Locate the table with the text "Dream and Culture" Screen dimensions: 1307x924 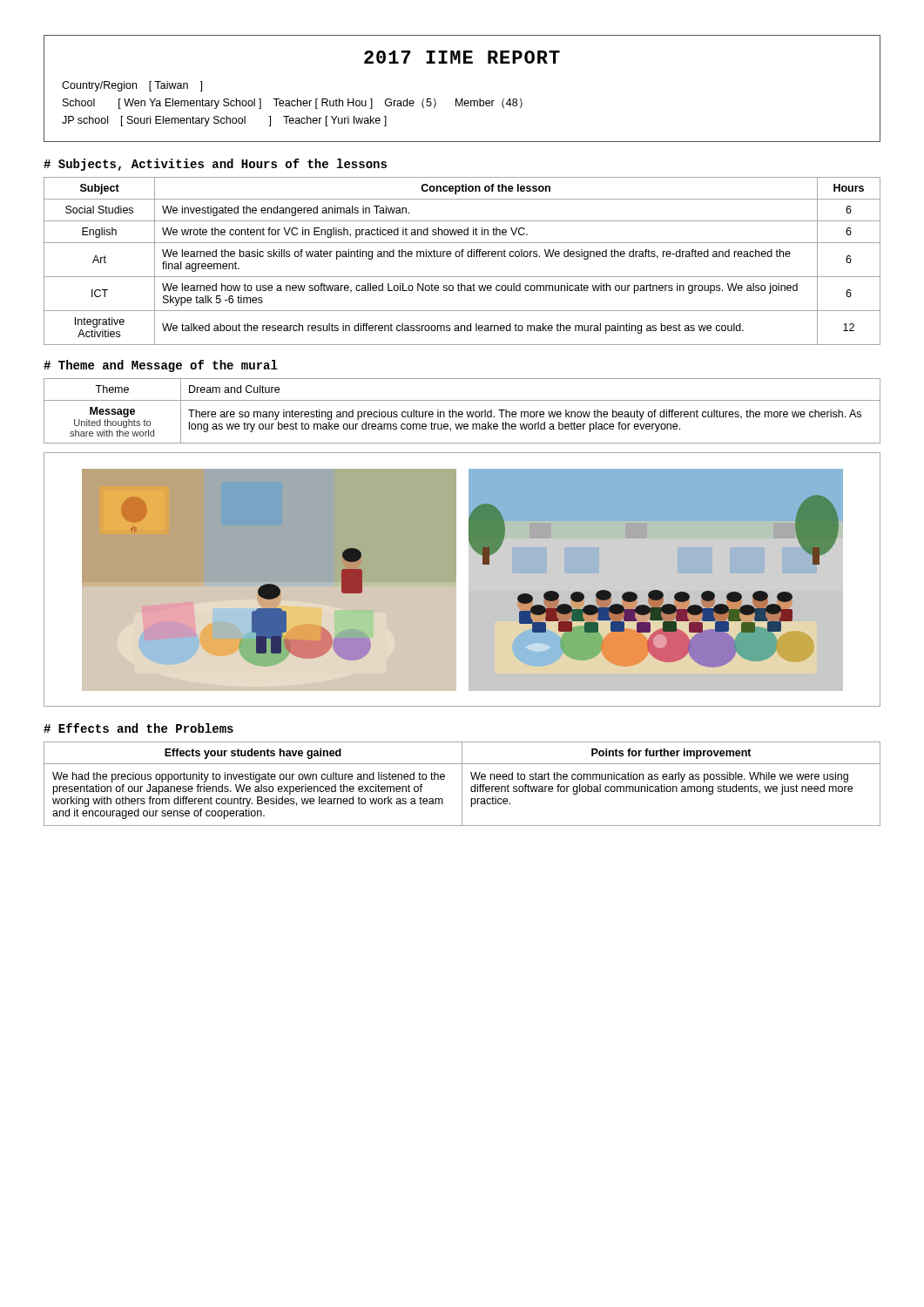[x=462, y=411]
